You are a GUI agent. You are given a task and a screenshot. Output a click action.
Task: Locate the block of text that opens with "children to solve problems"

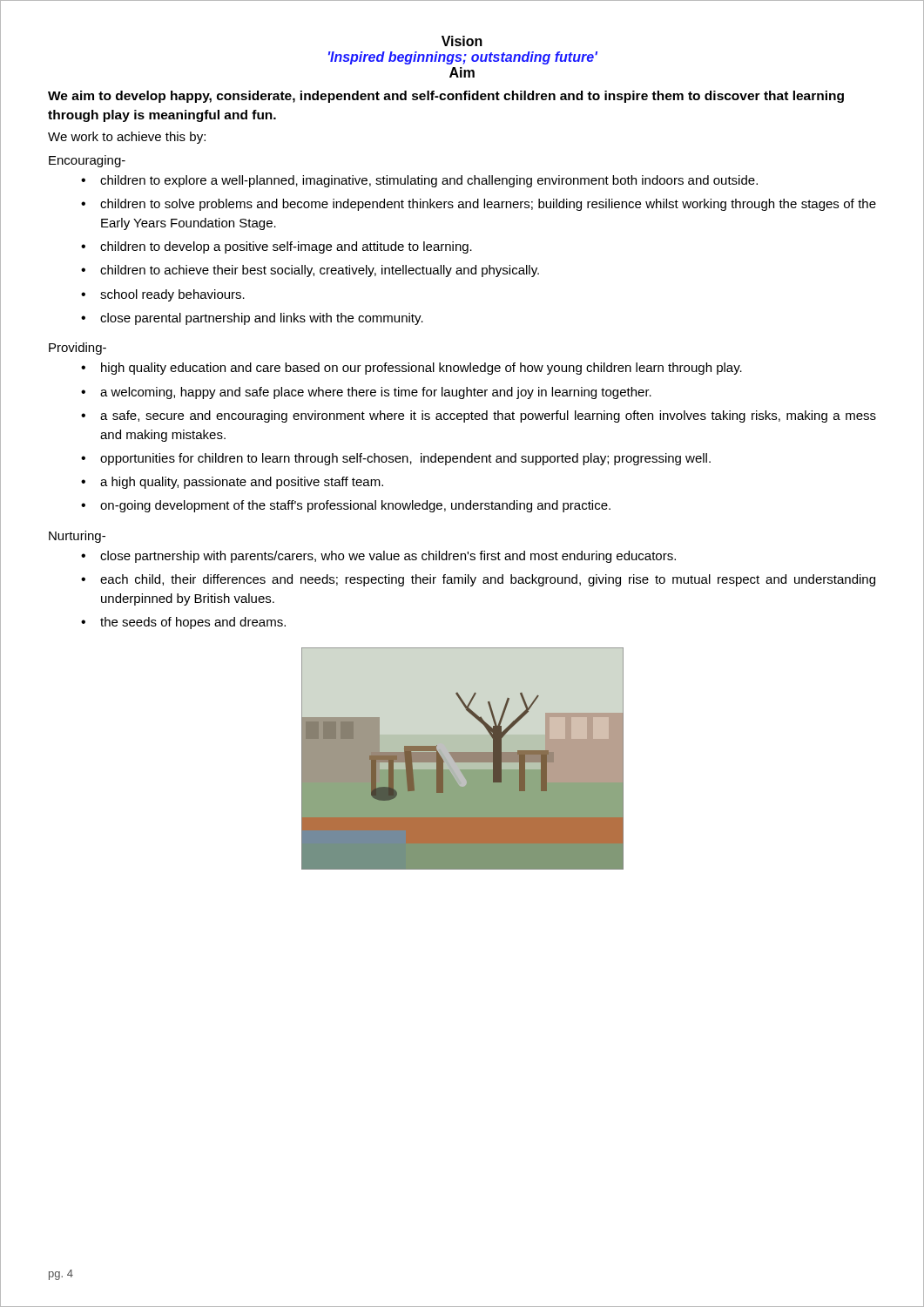point(488,214)
